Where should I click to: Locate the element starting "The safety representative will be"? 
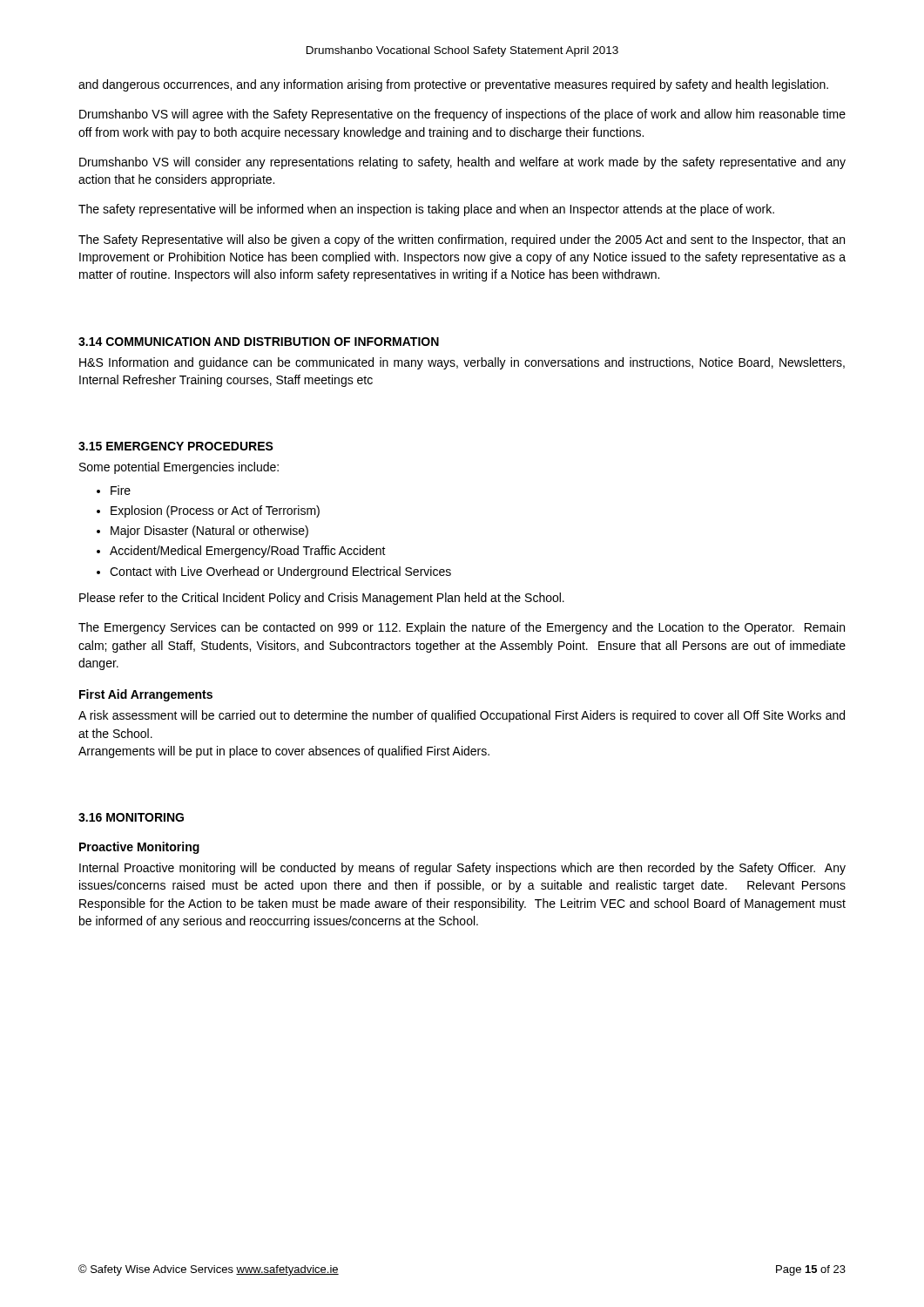427,210
